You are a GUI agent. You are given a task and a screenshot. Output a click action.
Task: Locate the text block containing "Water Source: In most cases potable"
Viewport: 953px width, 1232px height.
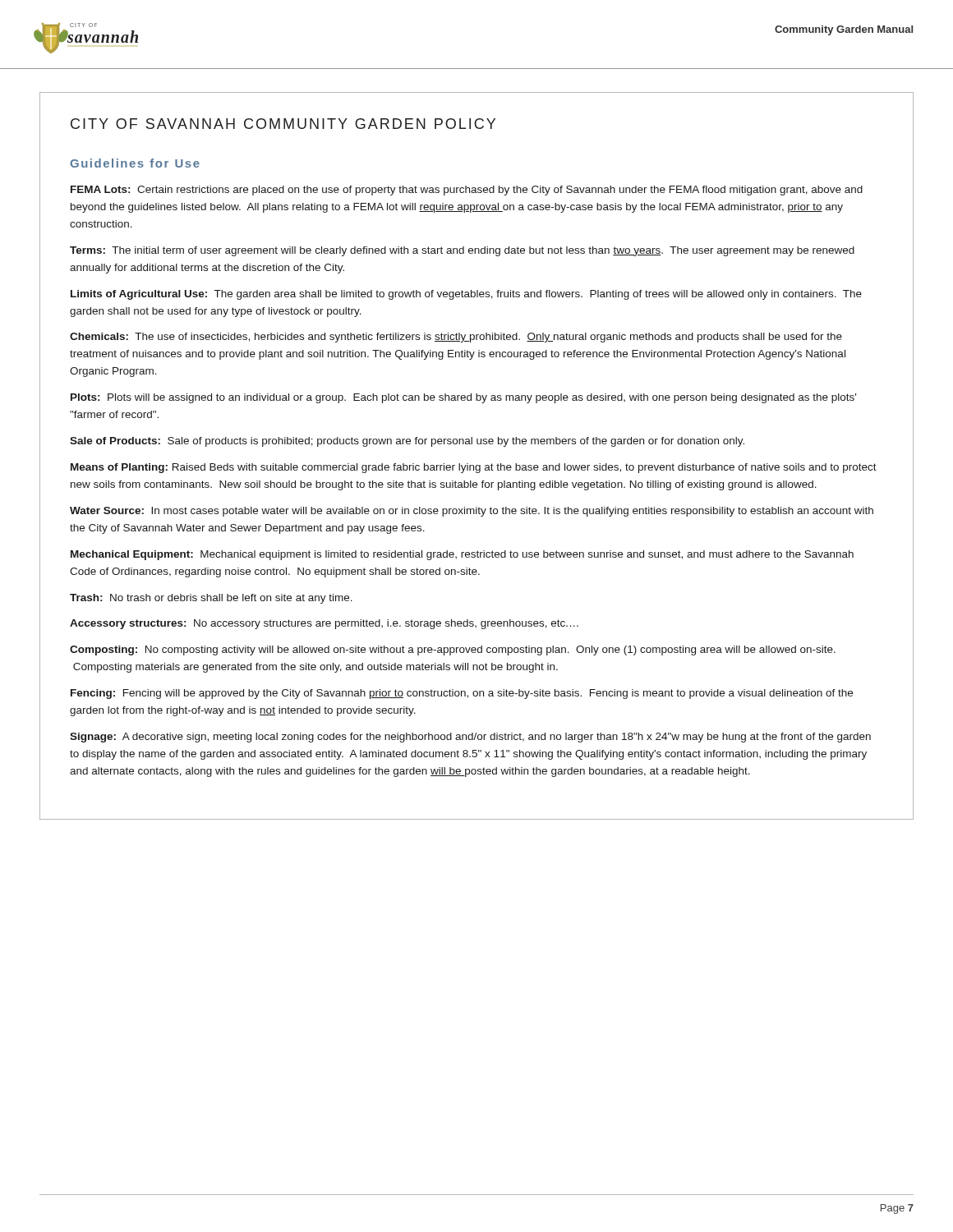coord(472,519)
